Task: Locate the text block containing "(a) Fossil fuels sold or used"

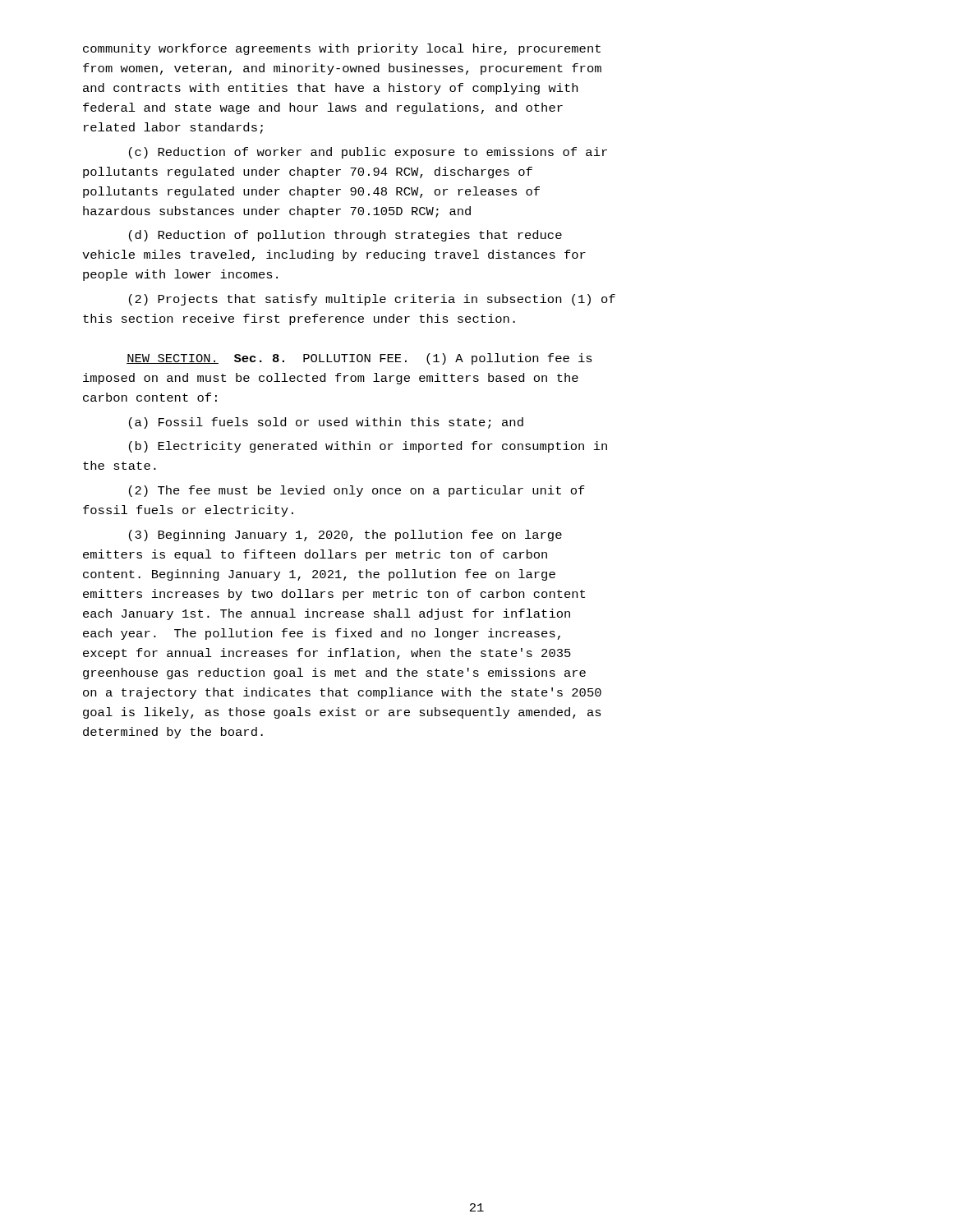Action: pyautogui.click(x=476, y=423)
